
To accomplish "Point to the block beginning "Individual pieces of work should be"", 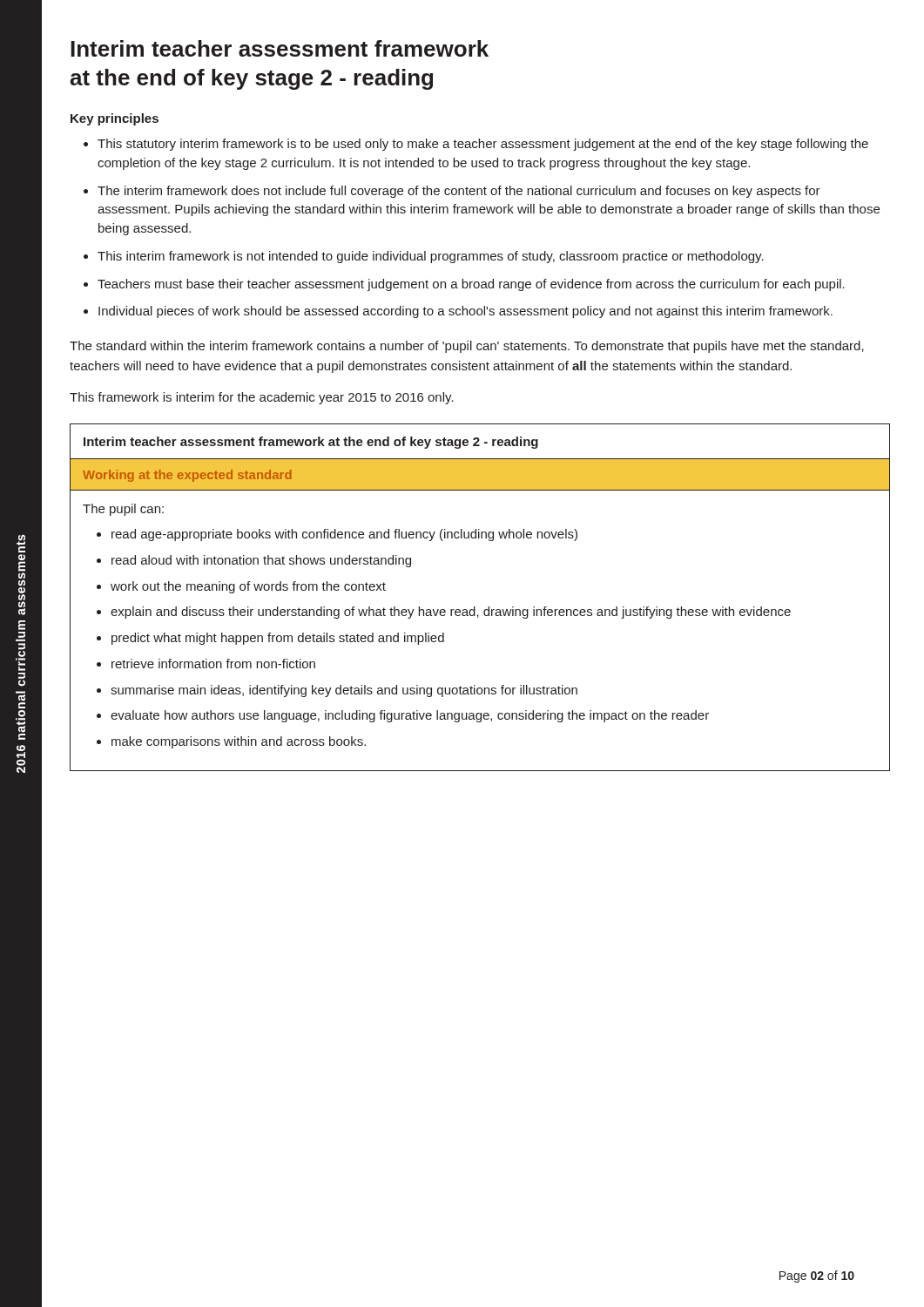I will pyautogui.click(x=465, y=311).
